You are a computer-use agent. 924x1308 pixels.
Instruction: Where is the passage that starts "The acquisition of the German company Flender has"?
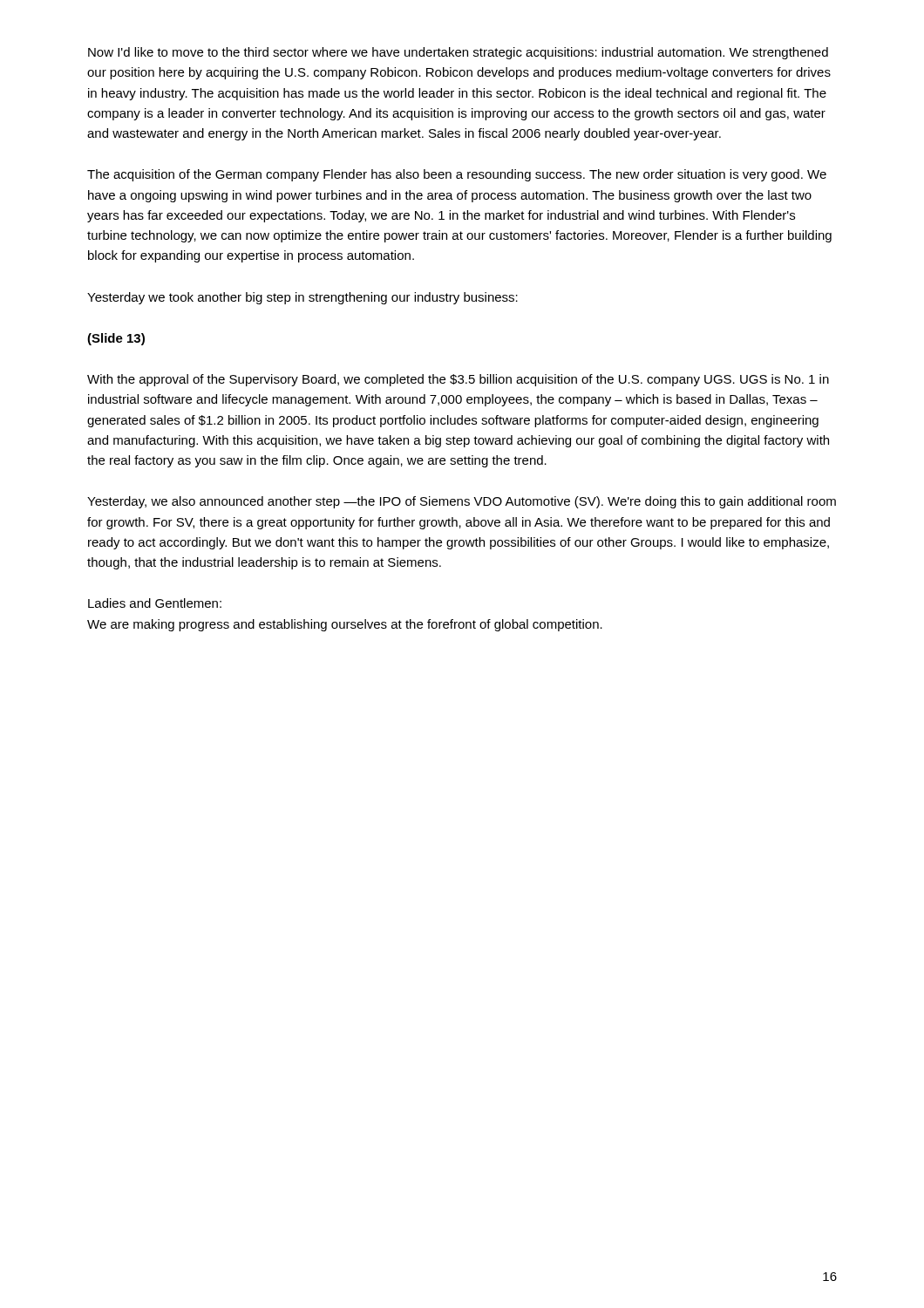click(460, 215)
